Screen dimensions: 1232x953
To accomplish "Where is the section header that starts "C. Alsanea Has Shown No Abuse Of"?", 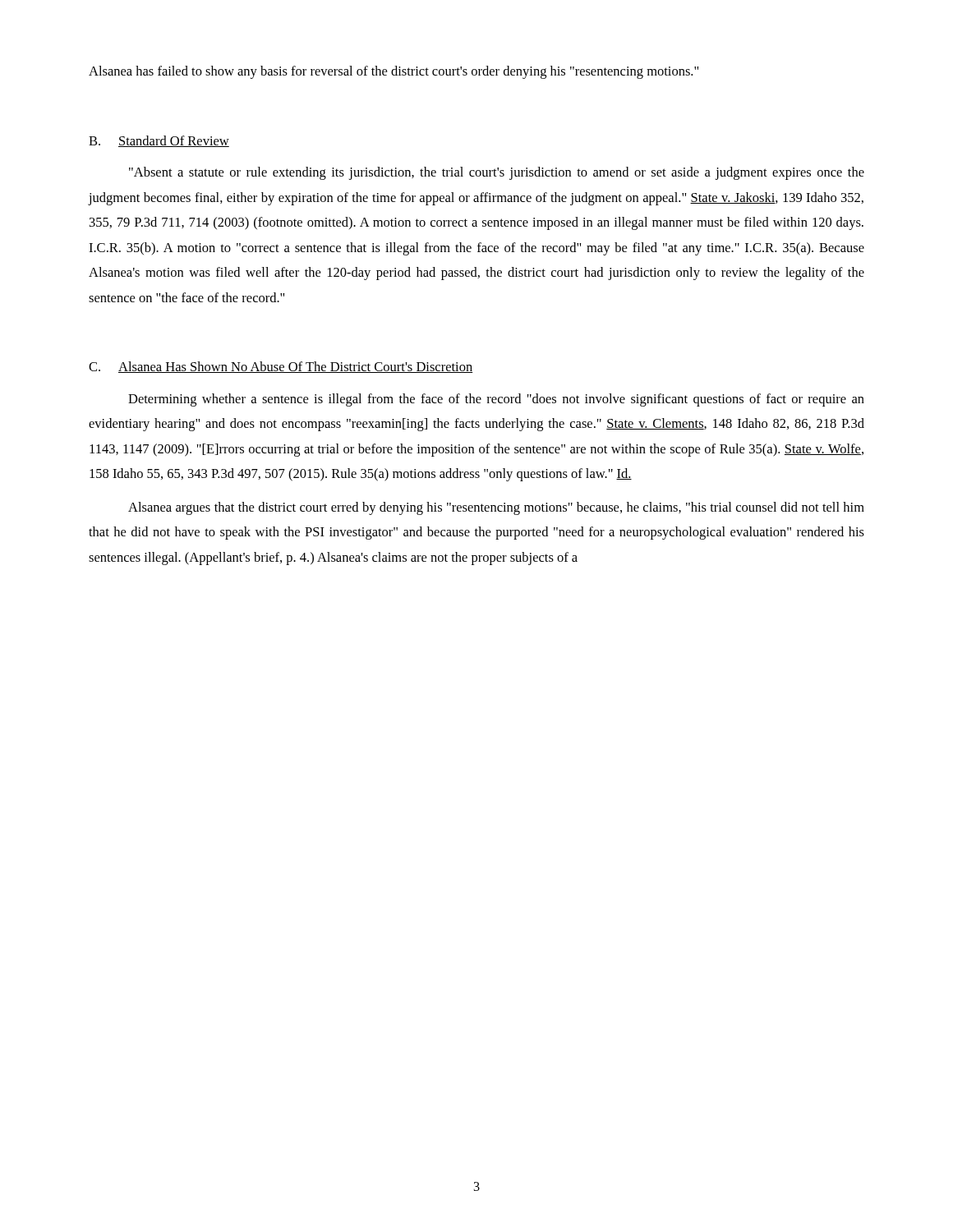I will [x=281, y=367].
